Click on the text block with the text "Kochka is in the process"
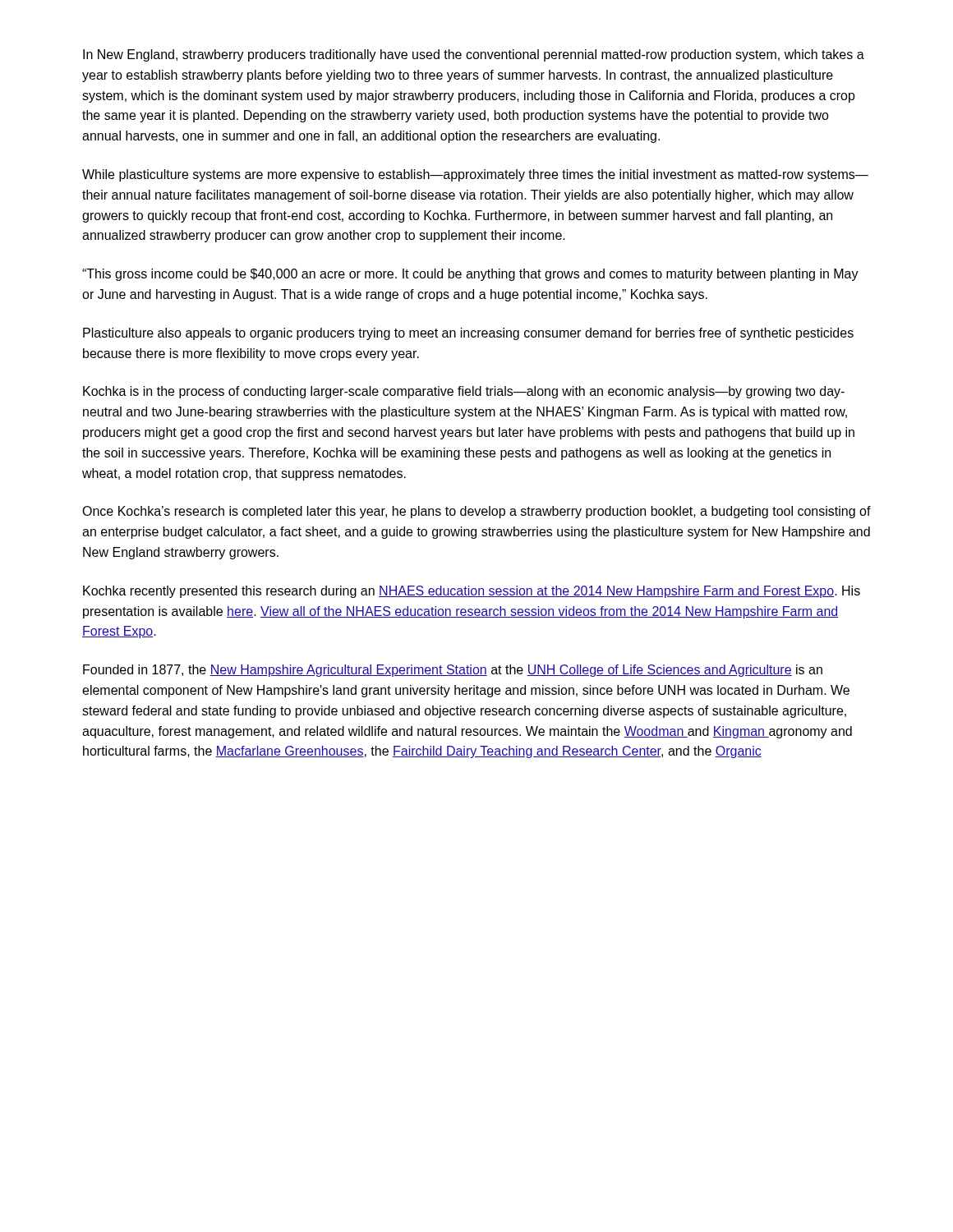The height and width of the screenshot is (1232, 953). point(469,432)
